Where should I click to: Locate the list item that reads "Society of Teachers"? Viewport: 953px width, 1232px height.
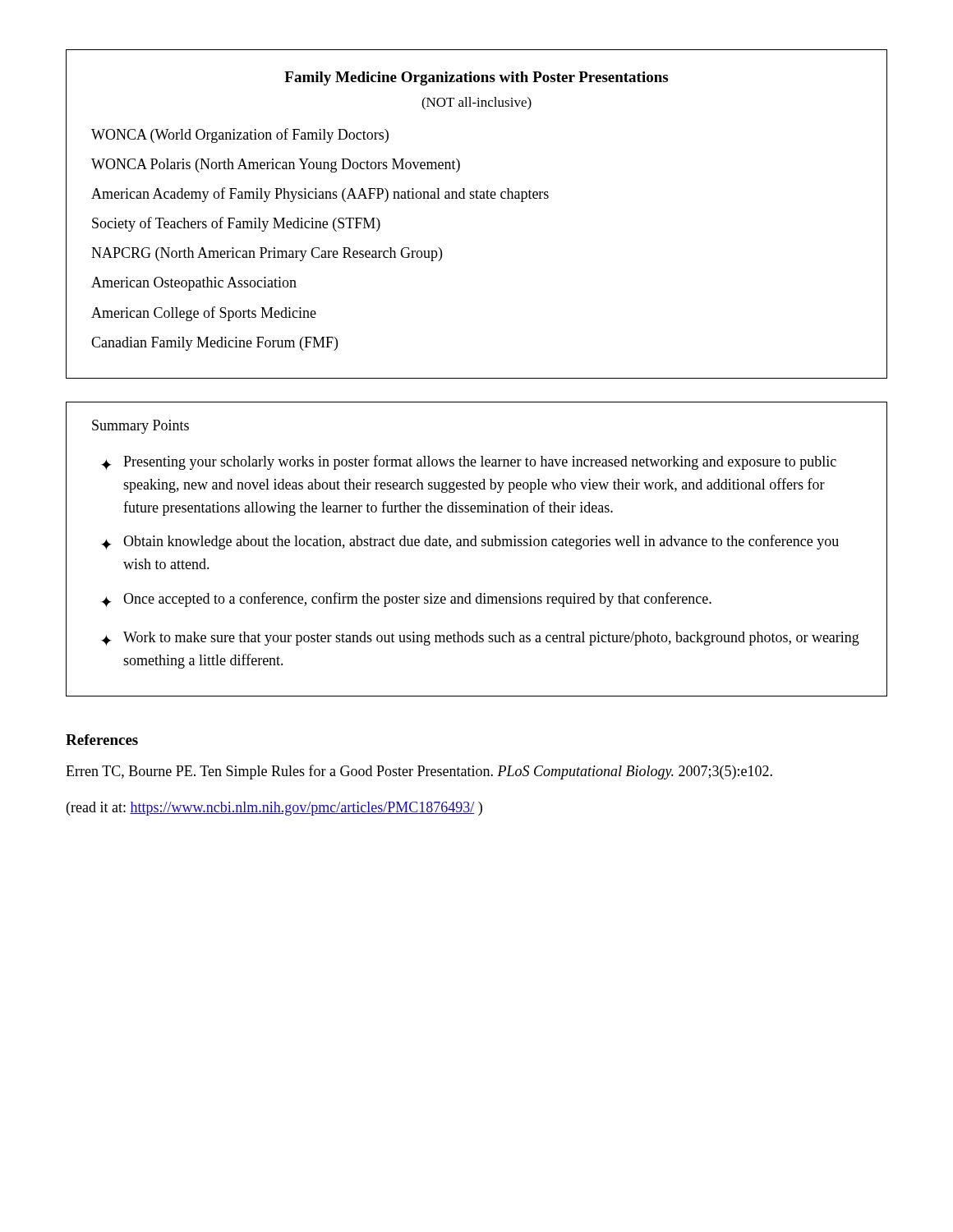(236, 224)
